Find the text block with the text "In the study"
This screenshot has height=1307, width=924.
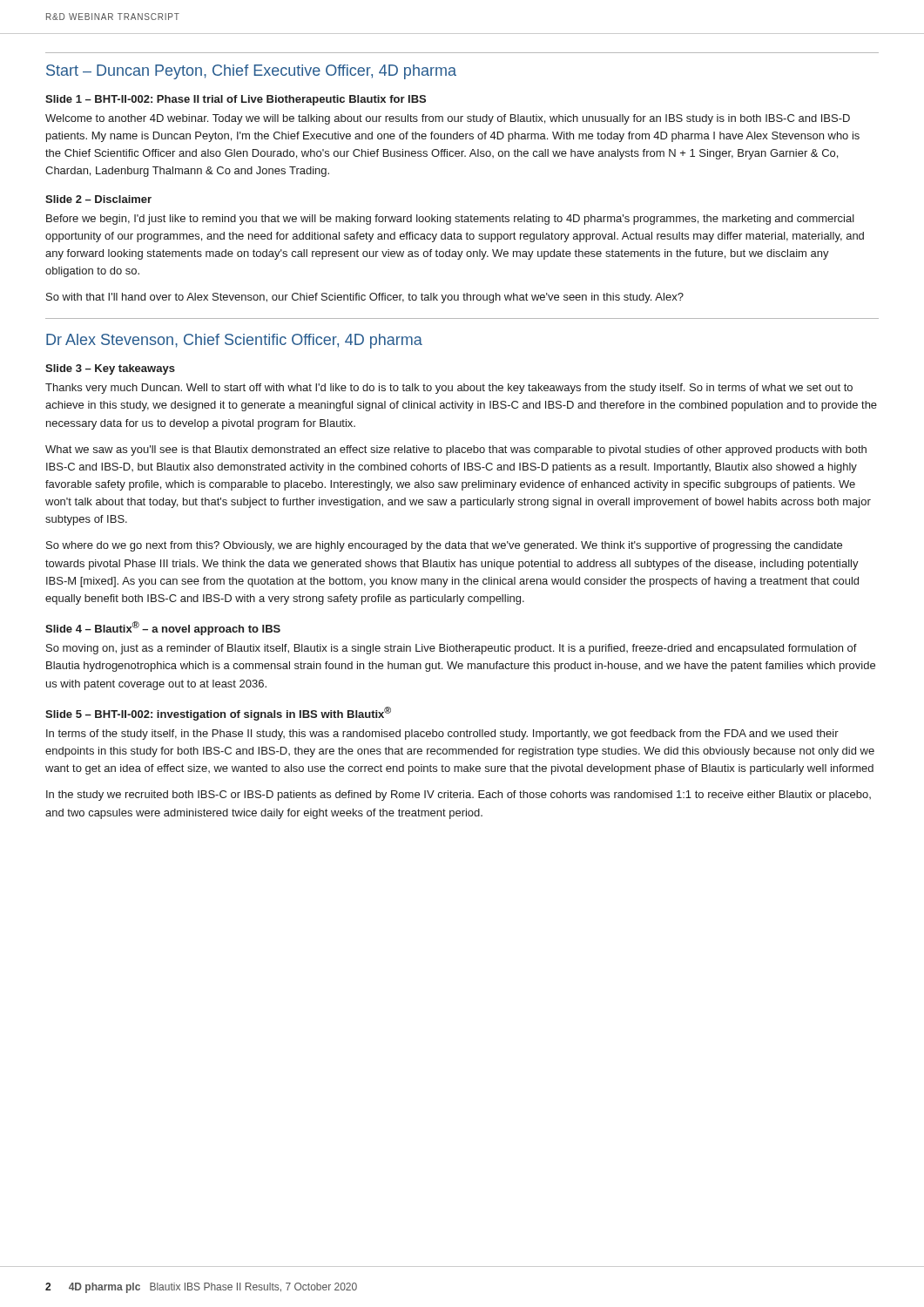pyautogui.click(x=458, y=803)
